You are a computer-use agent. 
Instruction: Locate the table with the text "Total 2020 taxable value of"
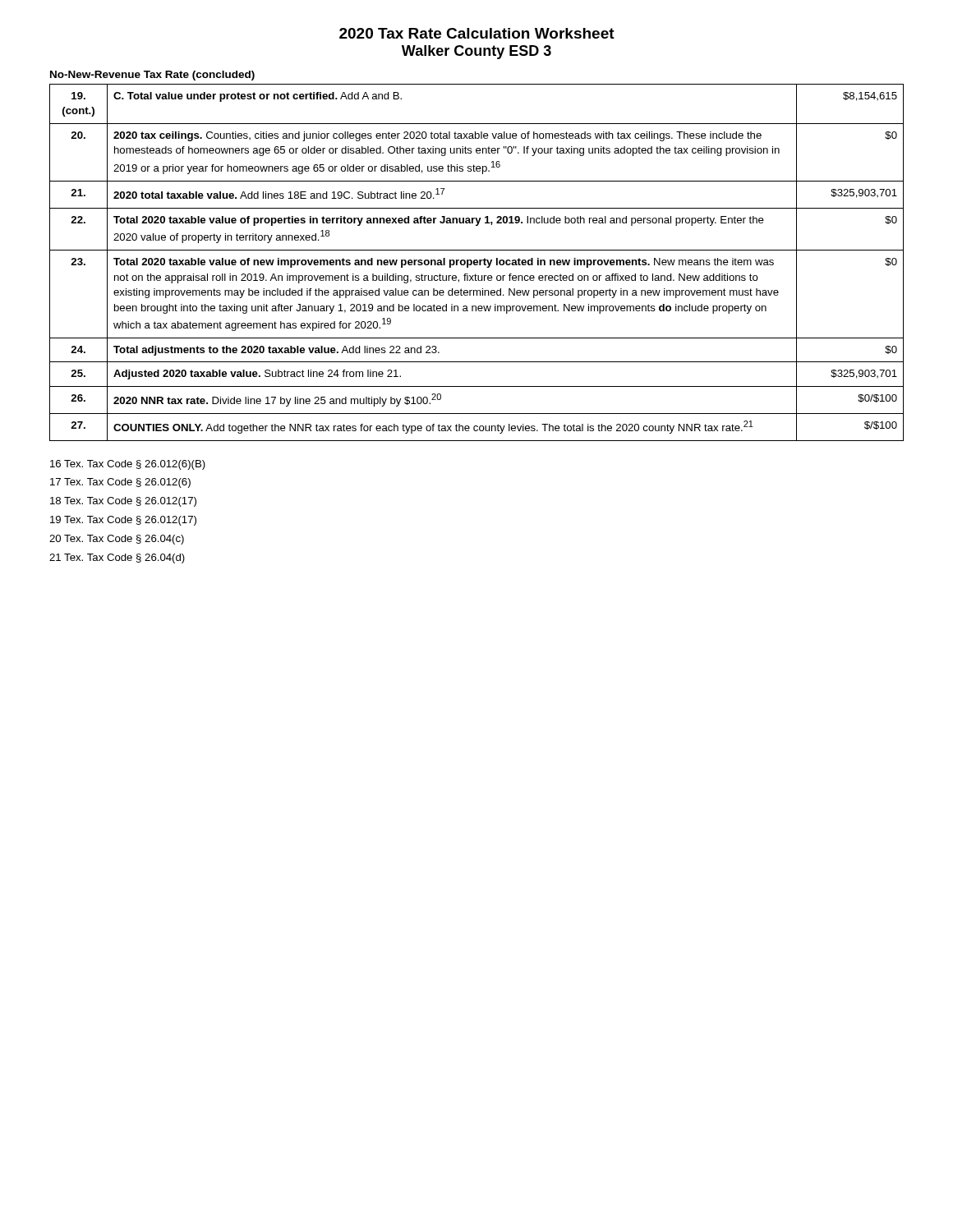476,262
